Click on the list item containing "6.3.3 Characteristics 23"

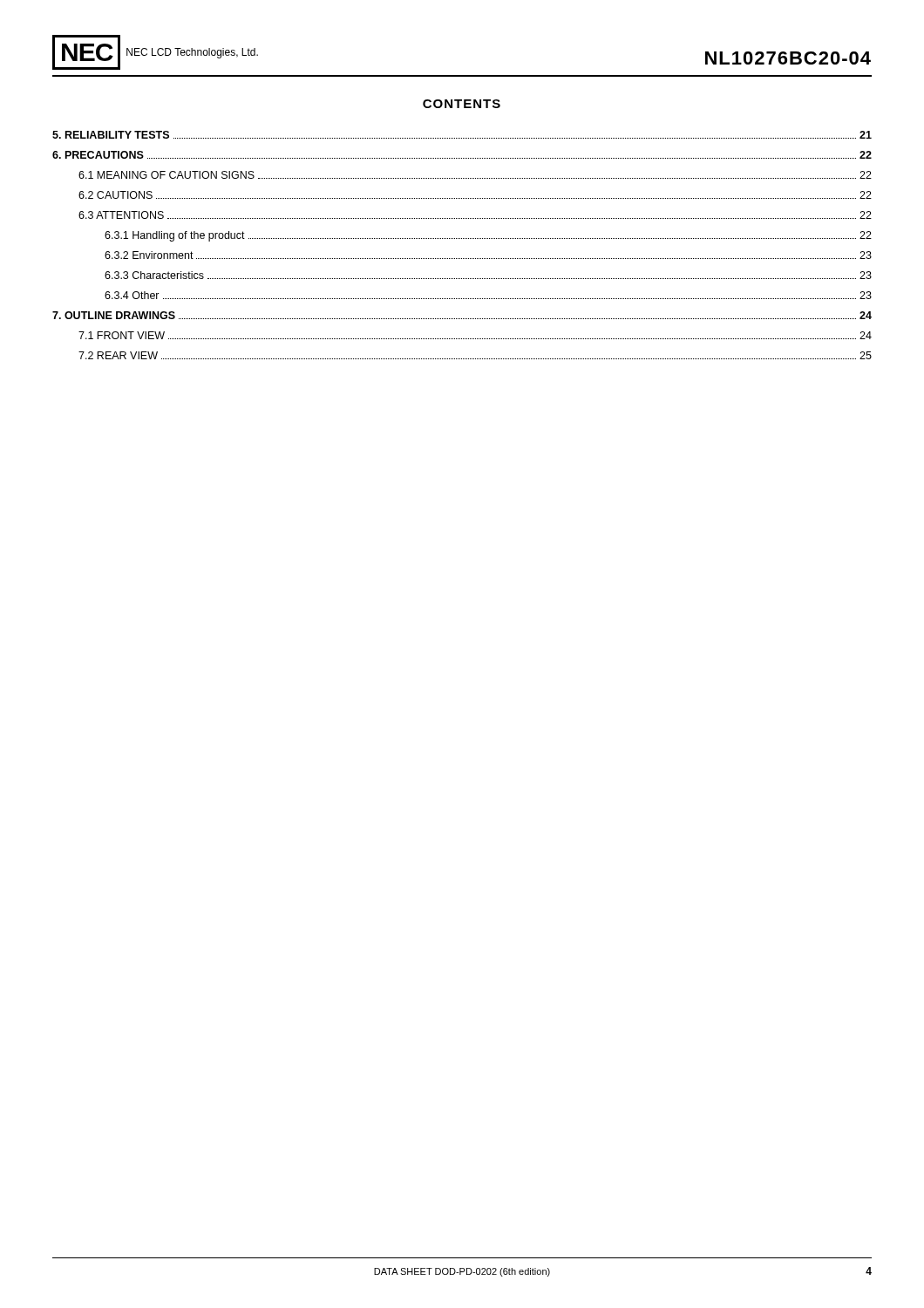[488, 276]
